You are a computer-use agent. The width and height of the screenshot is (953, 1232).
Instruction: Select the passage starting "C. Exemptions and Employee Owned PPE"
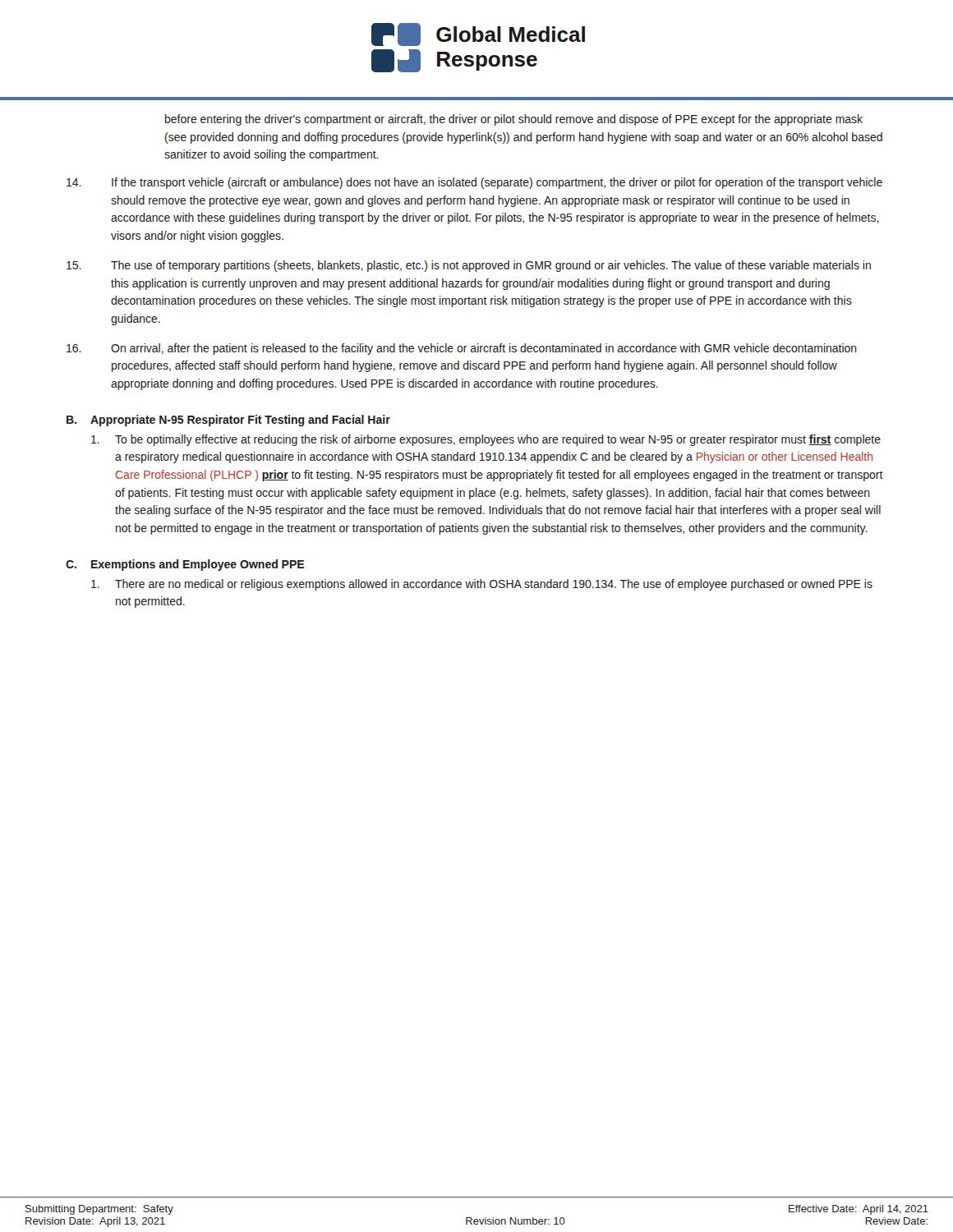(x=185, y=564)
